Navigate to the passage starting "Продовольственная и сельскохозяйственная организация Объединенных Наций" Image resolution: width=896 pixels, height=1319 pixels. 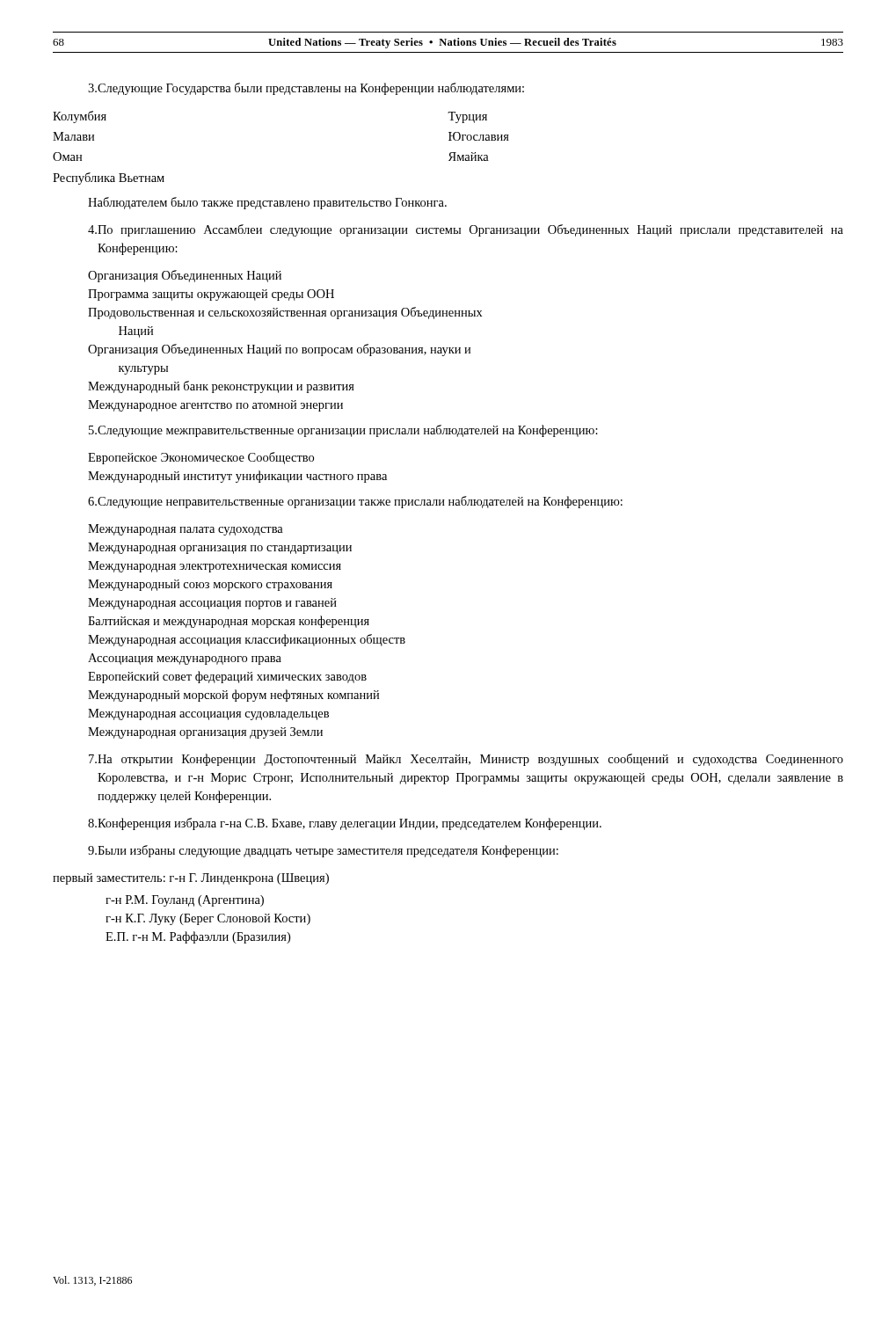pos(285,321)
